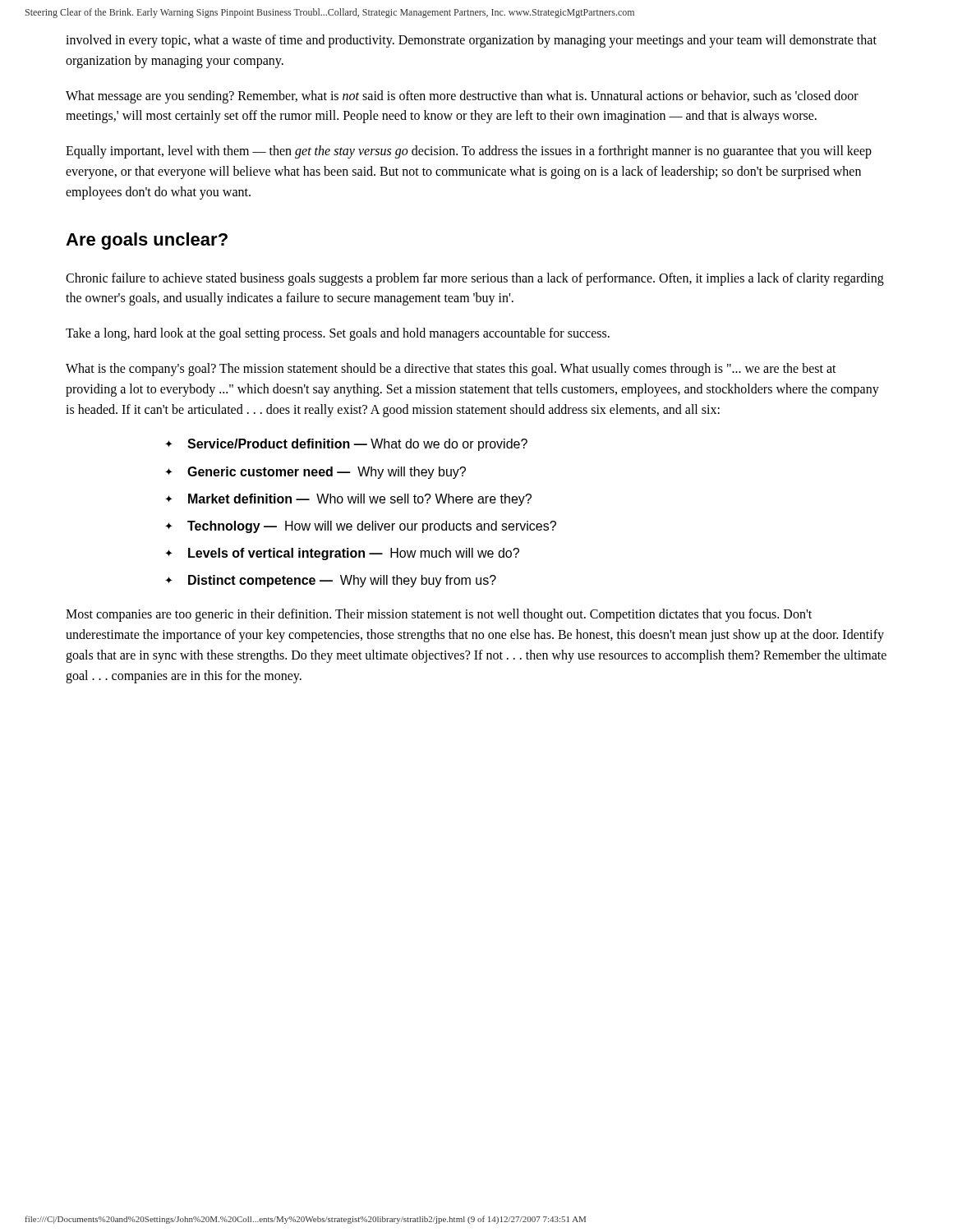Find the text block containing "What is the company's goal? The mission statement"
This screenshot has width=953, height=1232.
472,389
